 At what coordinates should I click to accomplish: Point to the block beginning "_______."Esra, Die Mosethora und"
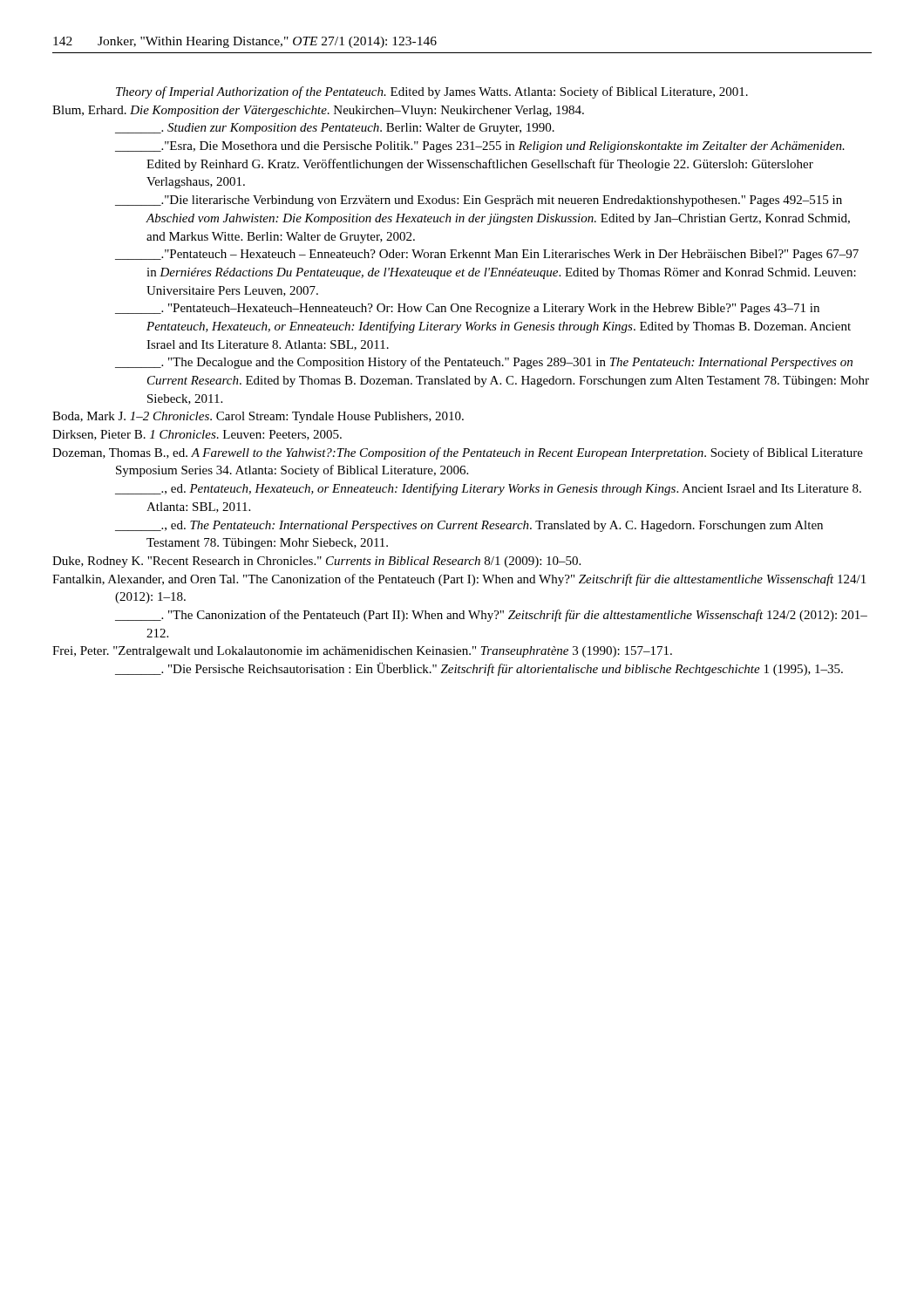click(480, 164)
